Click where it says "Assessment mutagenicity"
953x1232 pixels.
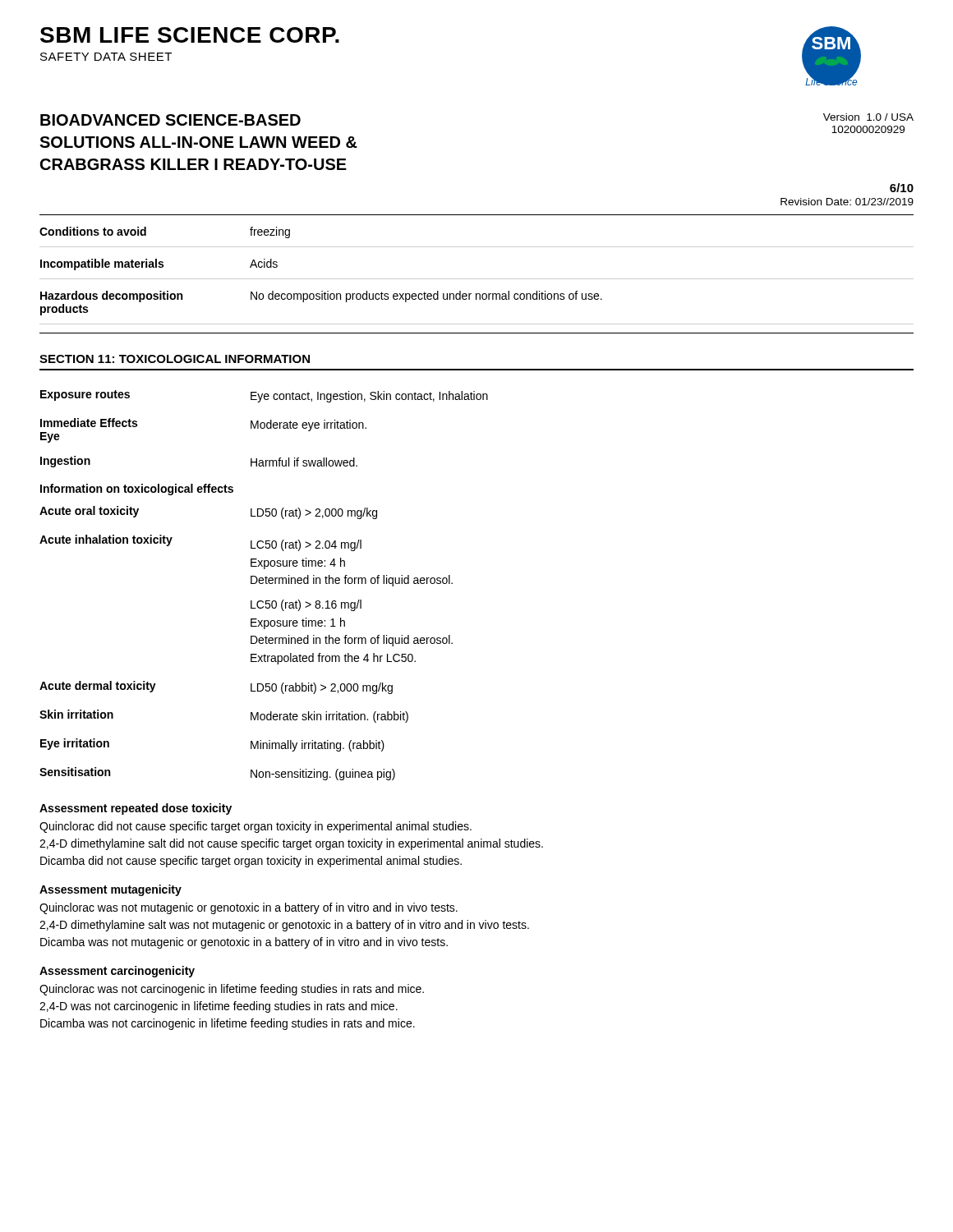click(110, 889)
